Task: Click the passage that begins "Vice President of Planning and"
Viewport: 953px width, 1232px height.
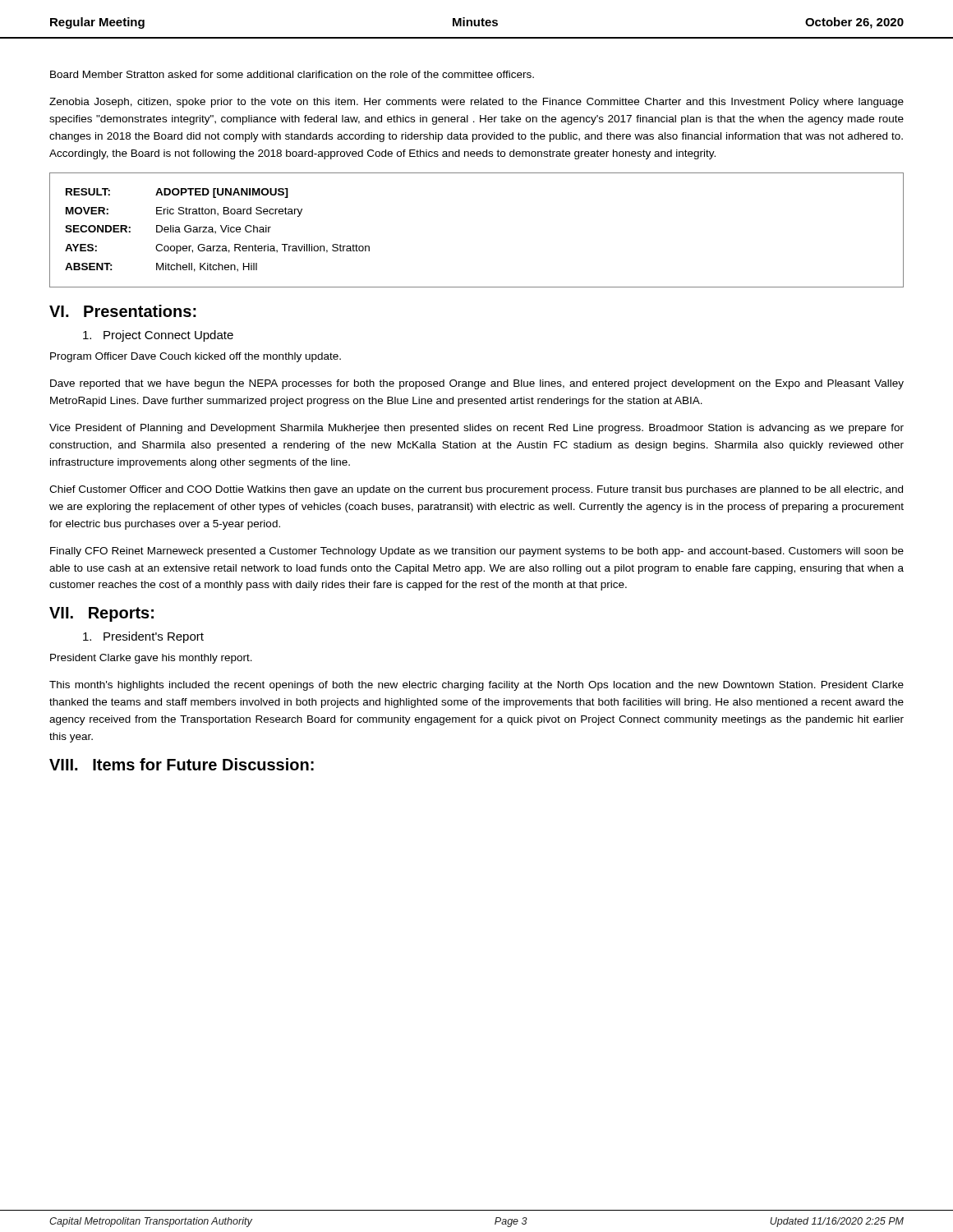Action: 476,445
